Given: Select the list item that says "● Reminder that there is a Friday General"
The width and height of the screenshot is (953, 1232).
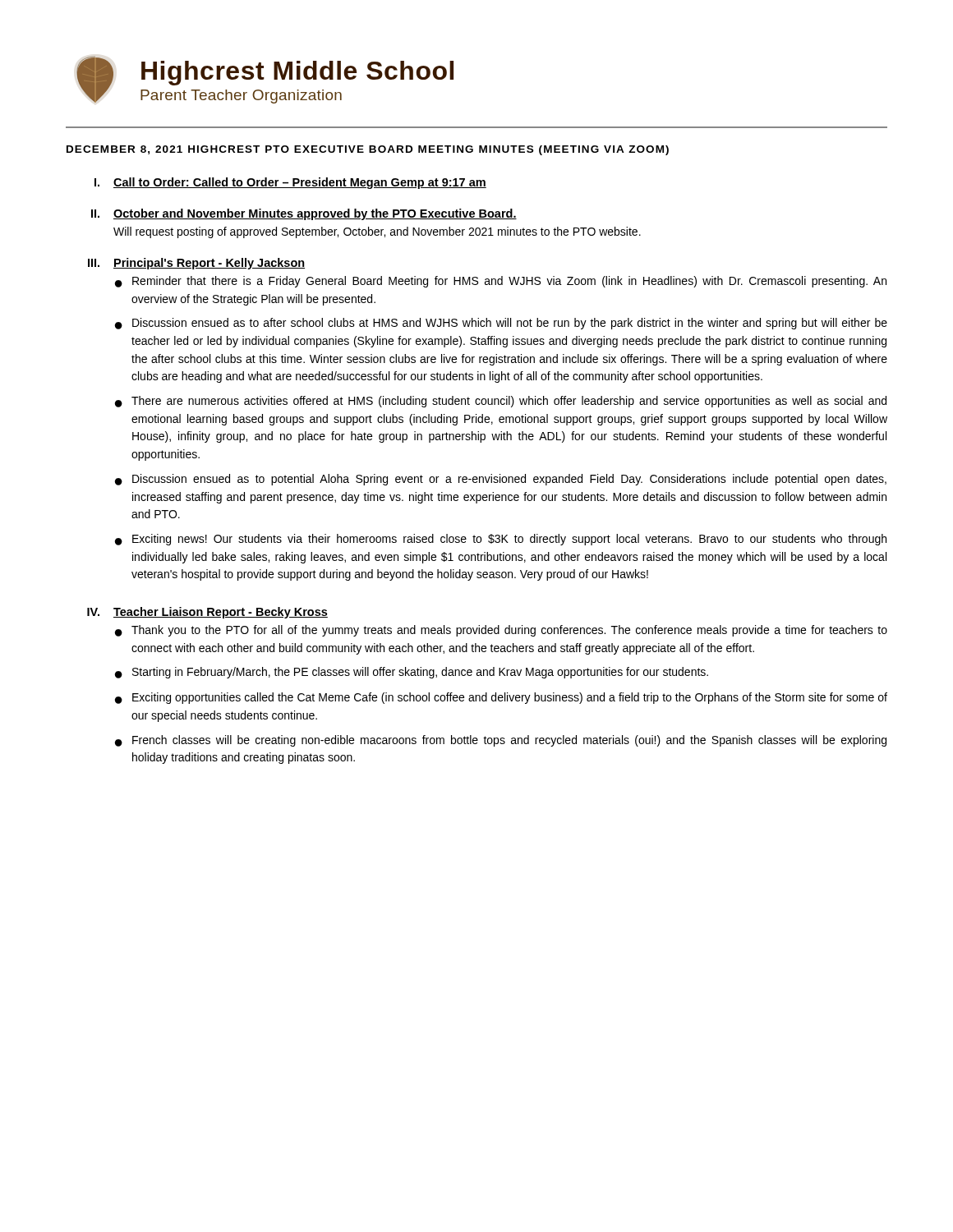Looking at the screenshot, I should coord(500,290).
